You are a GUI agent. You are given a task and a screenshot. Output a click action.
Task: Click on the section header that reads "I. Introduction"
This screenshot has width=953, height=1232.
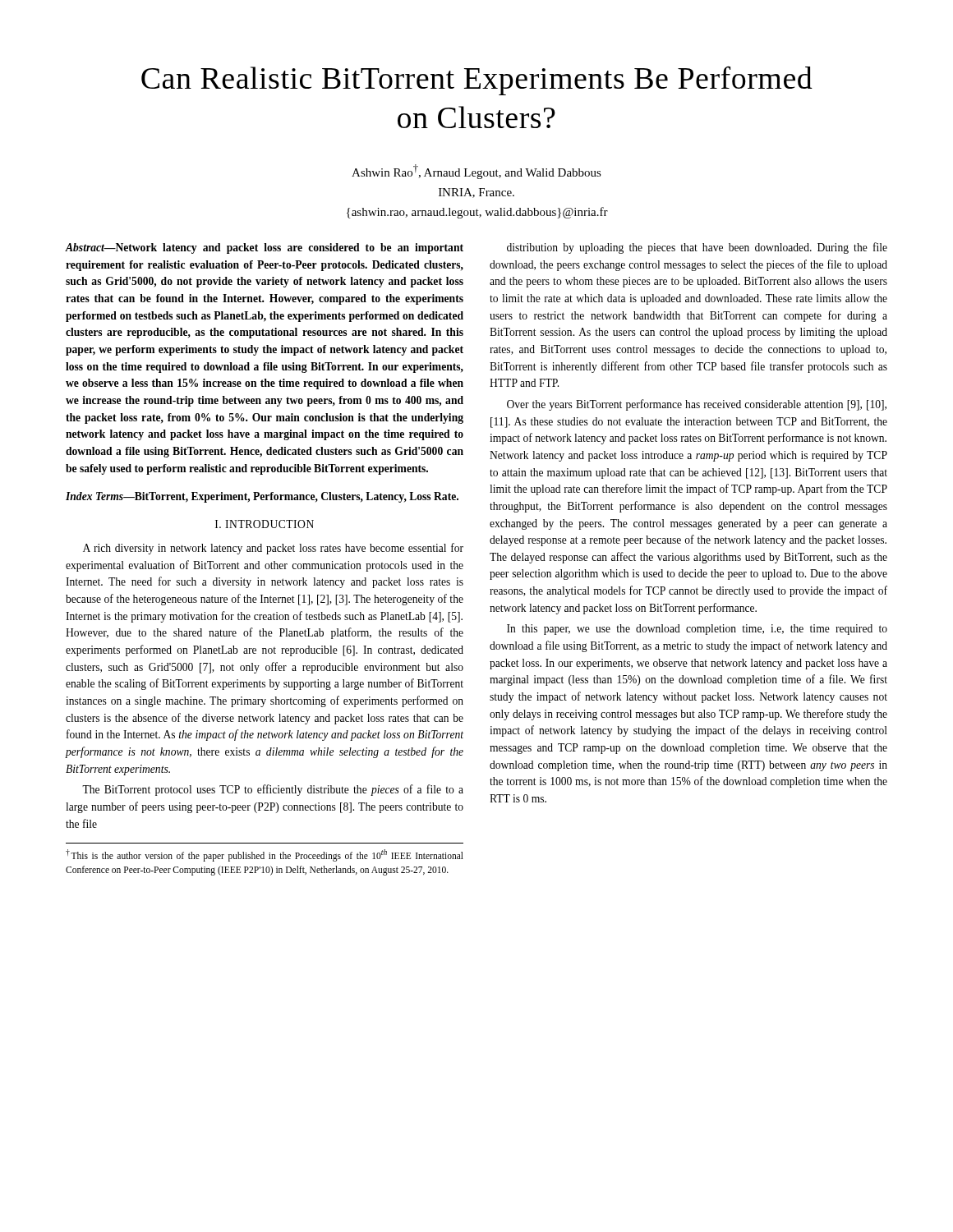[265, 525]
